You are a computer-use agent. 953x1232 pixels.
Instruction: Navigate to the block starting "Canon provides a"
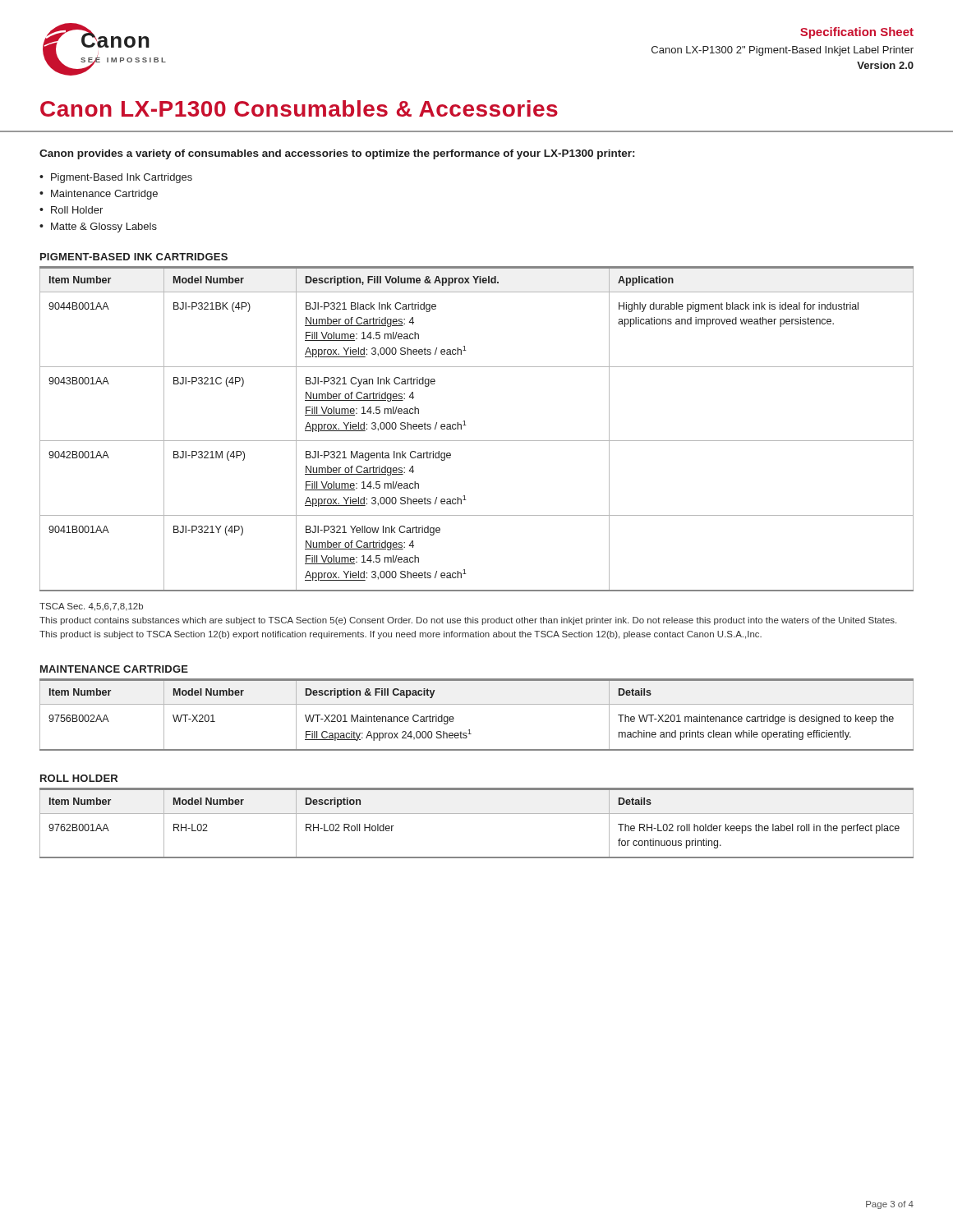tap(337, 153)
